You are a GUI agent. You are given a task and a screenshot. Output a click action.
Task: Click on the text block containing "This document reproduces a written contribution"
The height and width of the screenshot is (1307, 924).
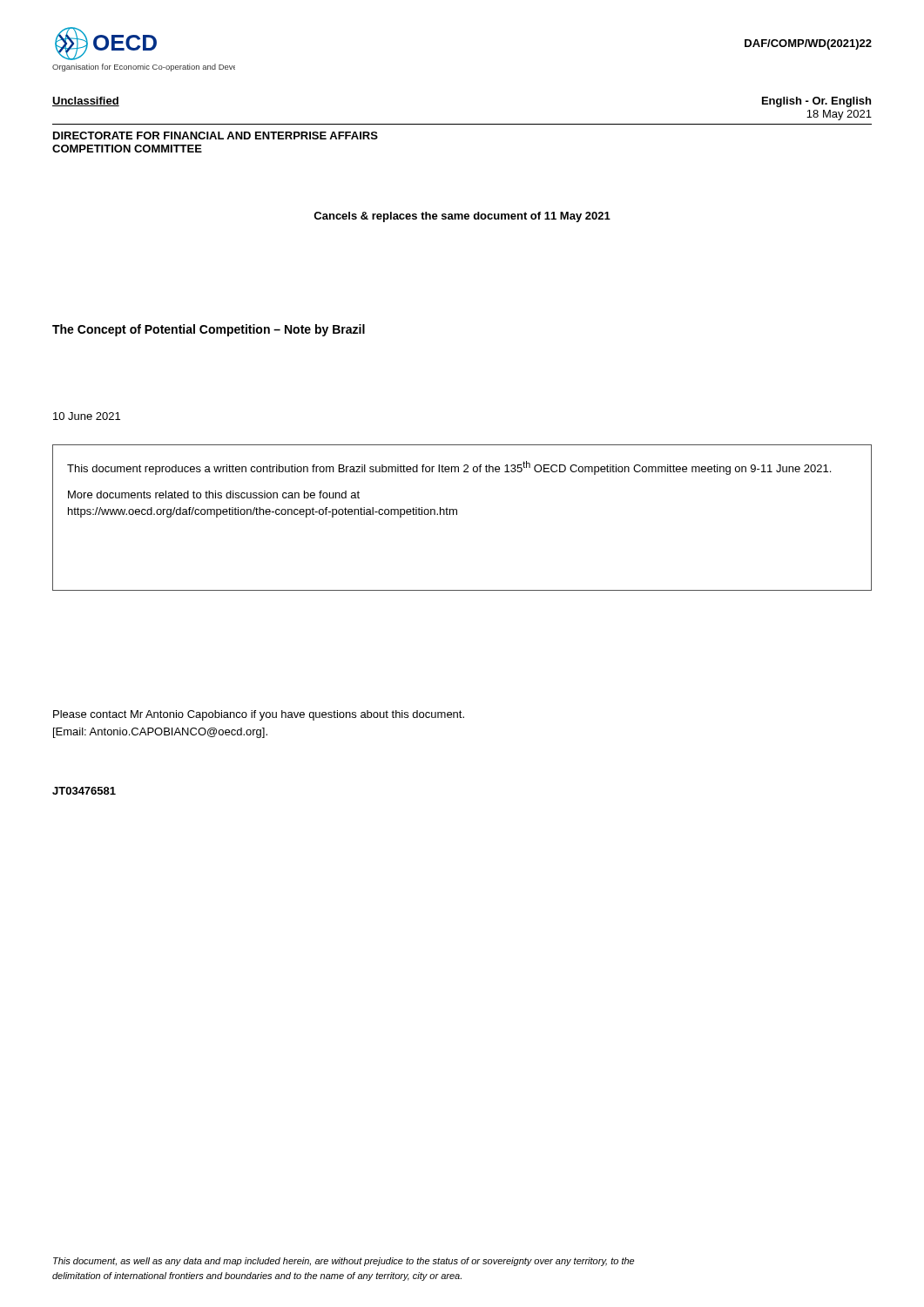click(x=449, y=468)
